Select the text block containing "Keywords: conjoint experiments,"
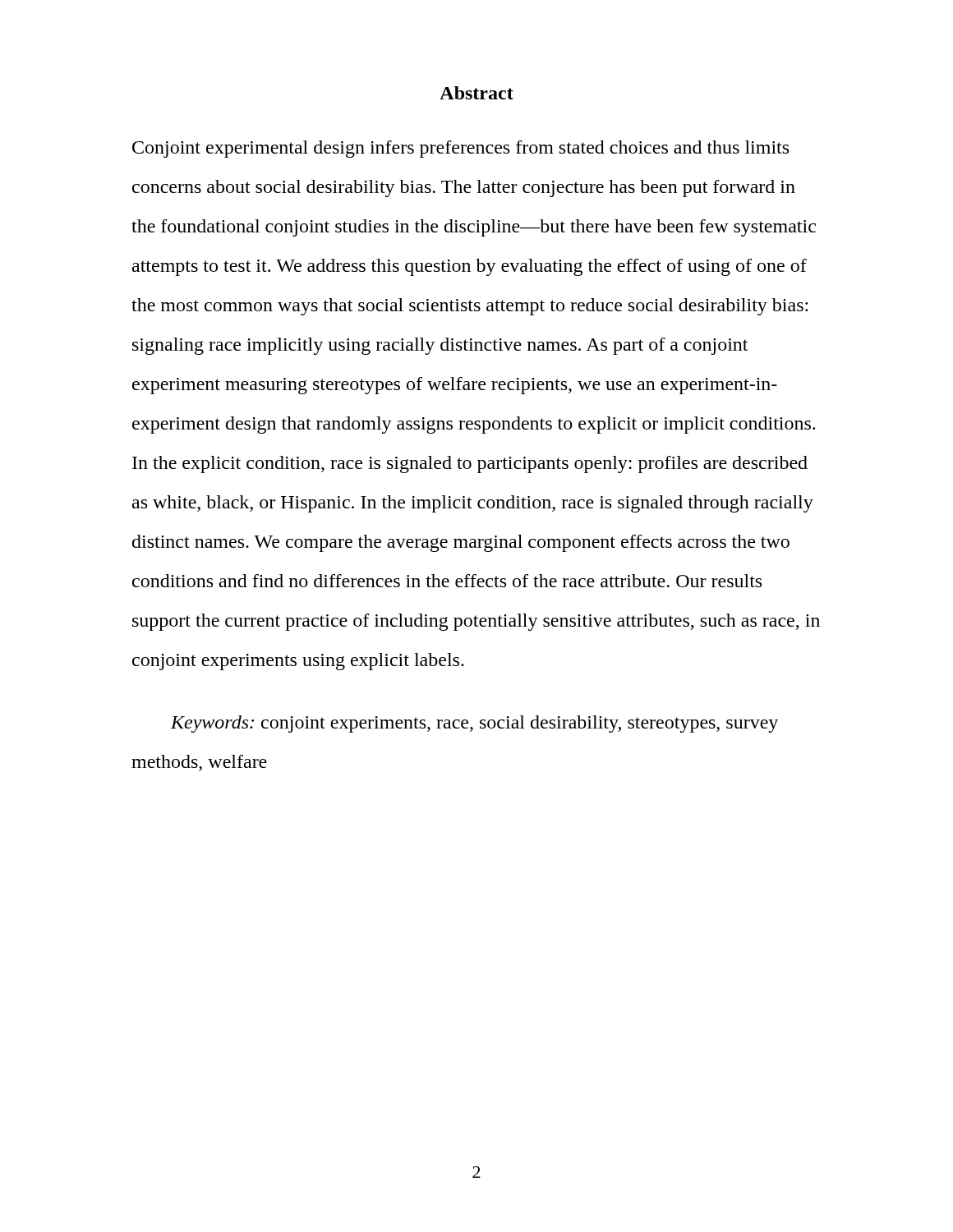The image size is (953, 1232). 474,724
